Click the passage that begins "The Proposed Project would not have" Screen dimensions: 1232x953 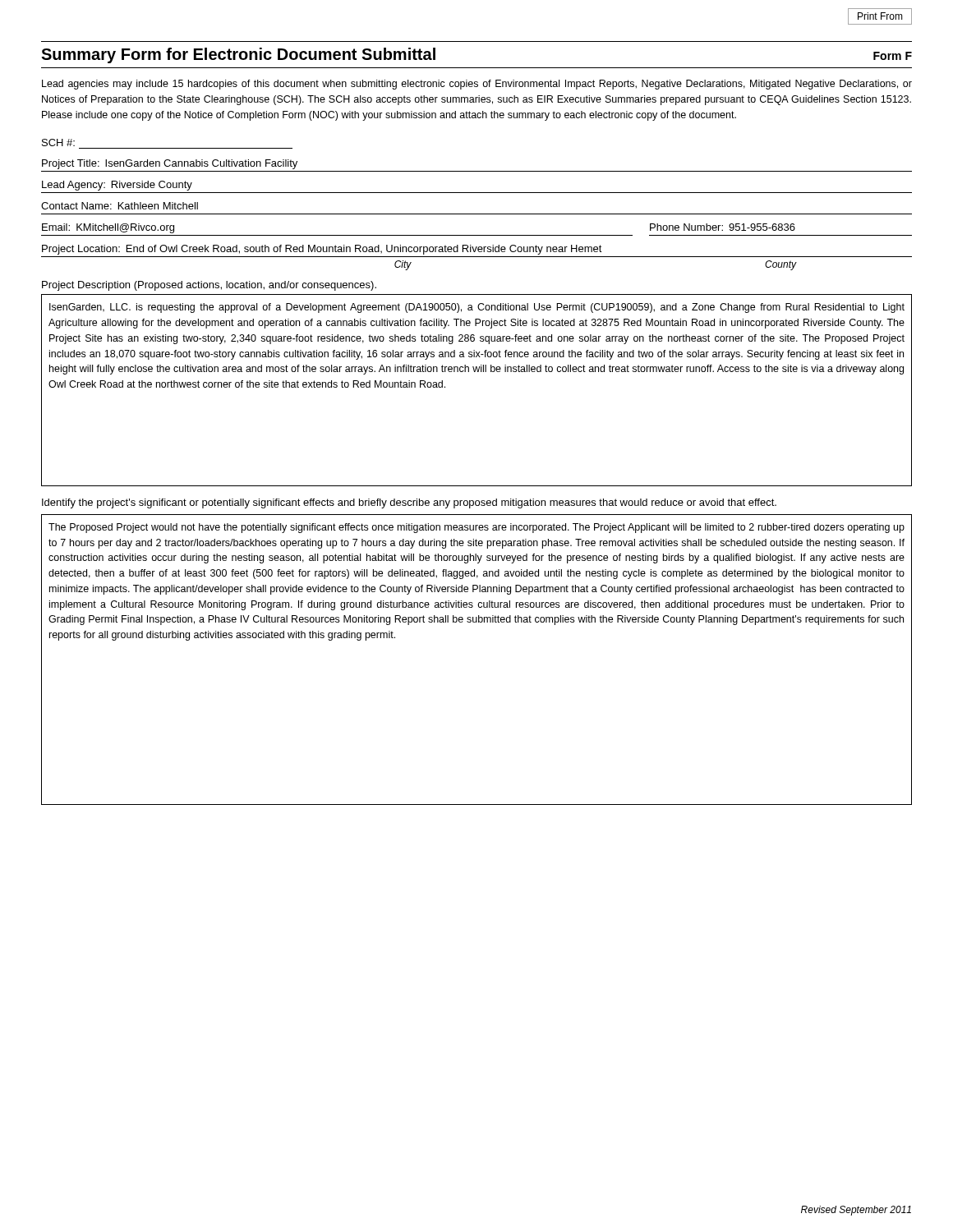tap(476, 581)
